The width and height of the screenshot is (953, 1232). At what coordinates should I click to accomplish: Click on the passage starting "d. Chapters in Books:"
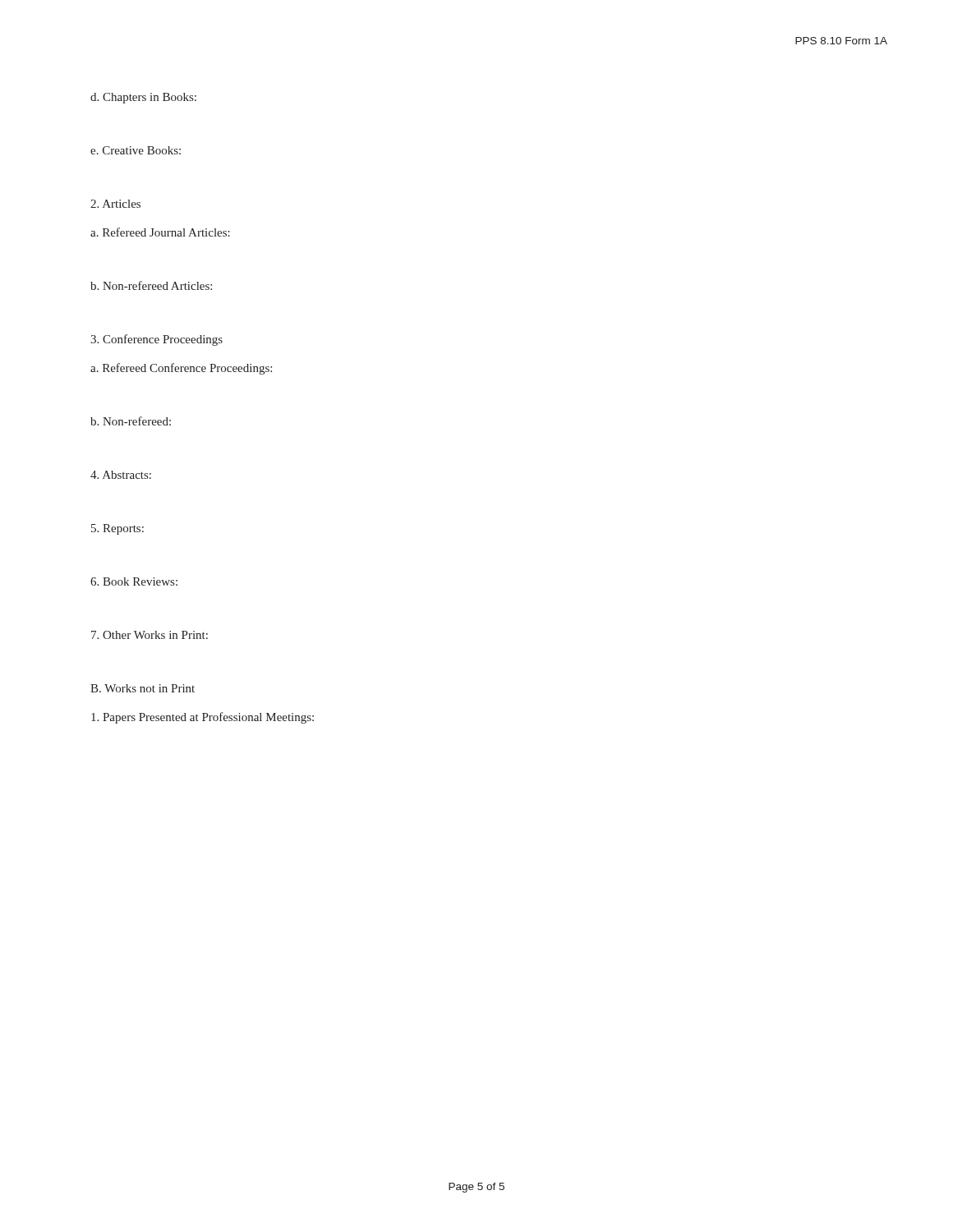144,97
